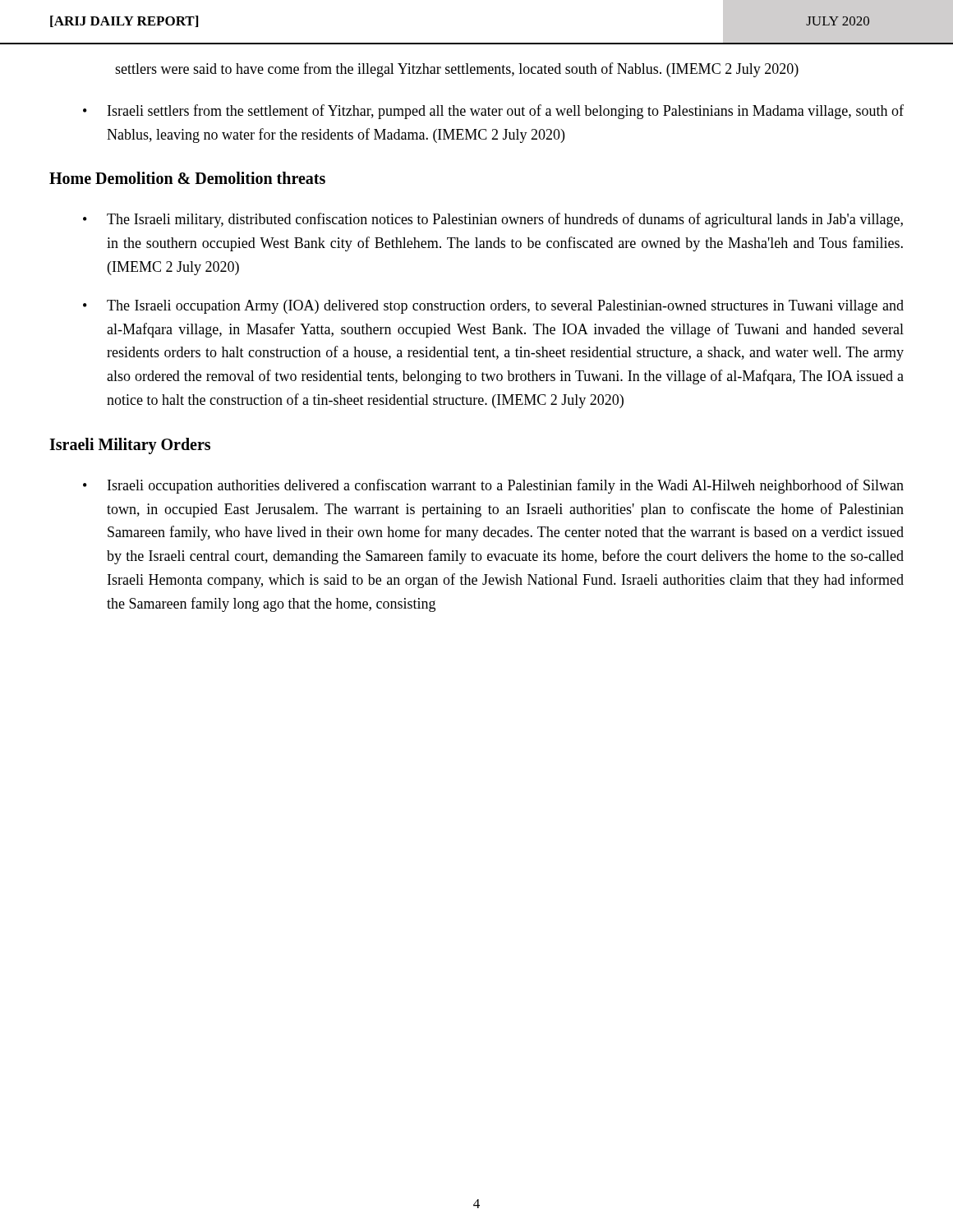
Task: Find the text block that reads "settlers were said"
Action: click(457, 69)
